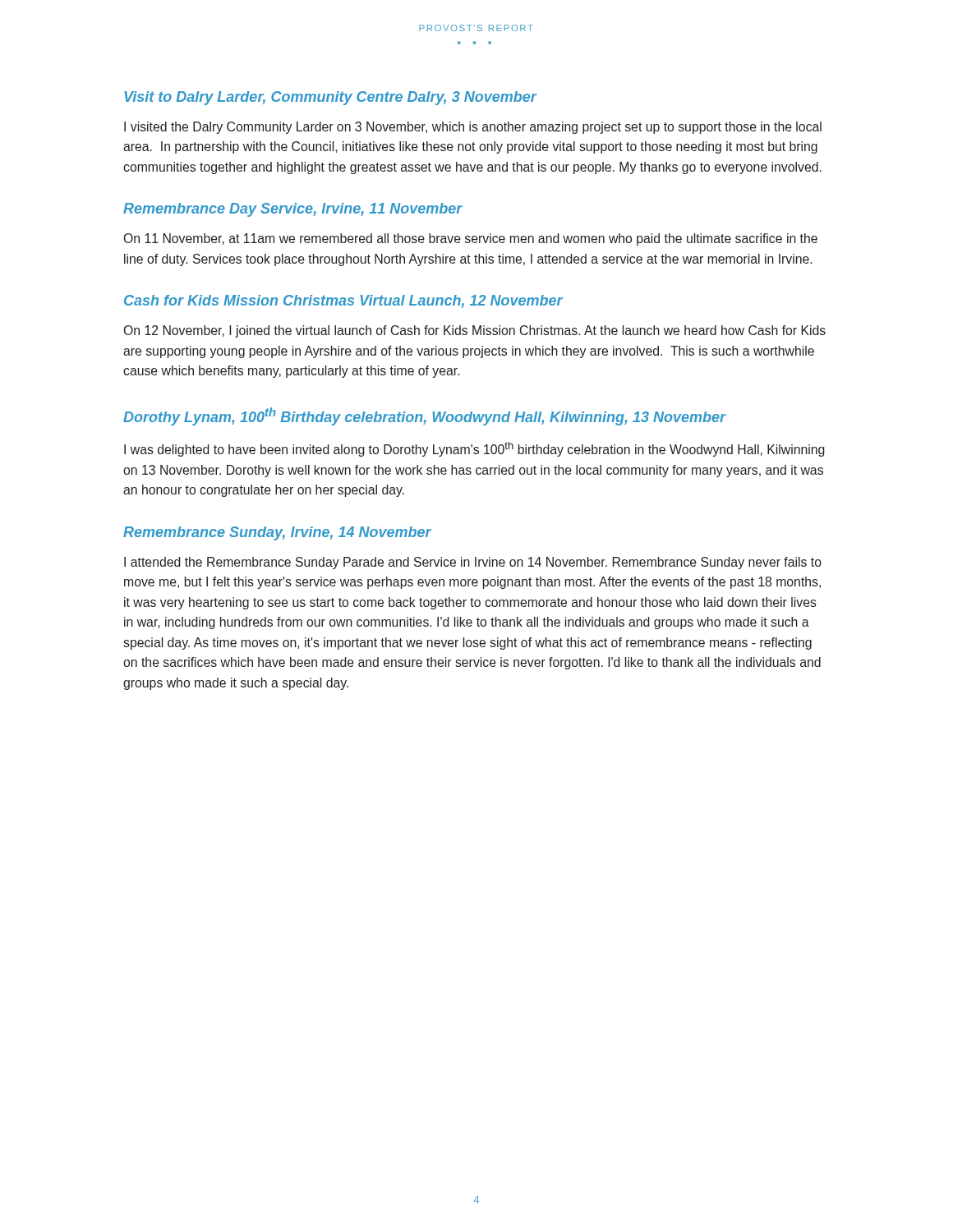Find the block on this page that starts "I attended the"
This screenshot has height=1232, width=953.
click(473, 622)
